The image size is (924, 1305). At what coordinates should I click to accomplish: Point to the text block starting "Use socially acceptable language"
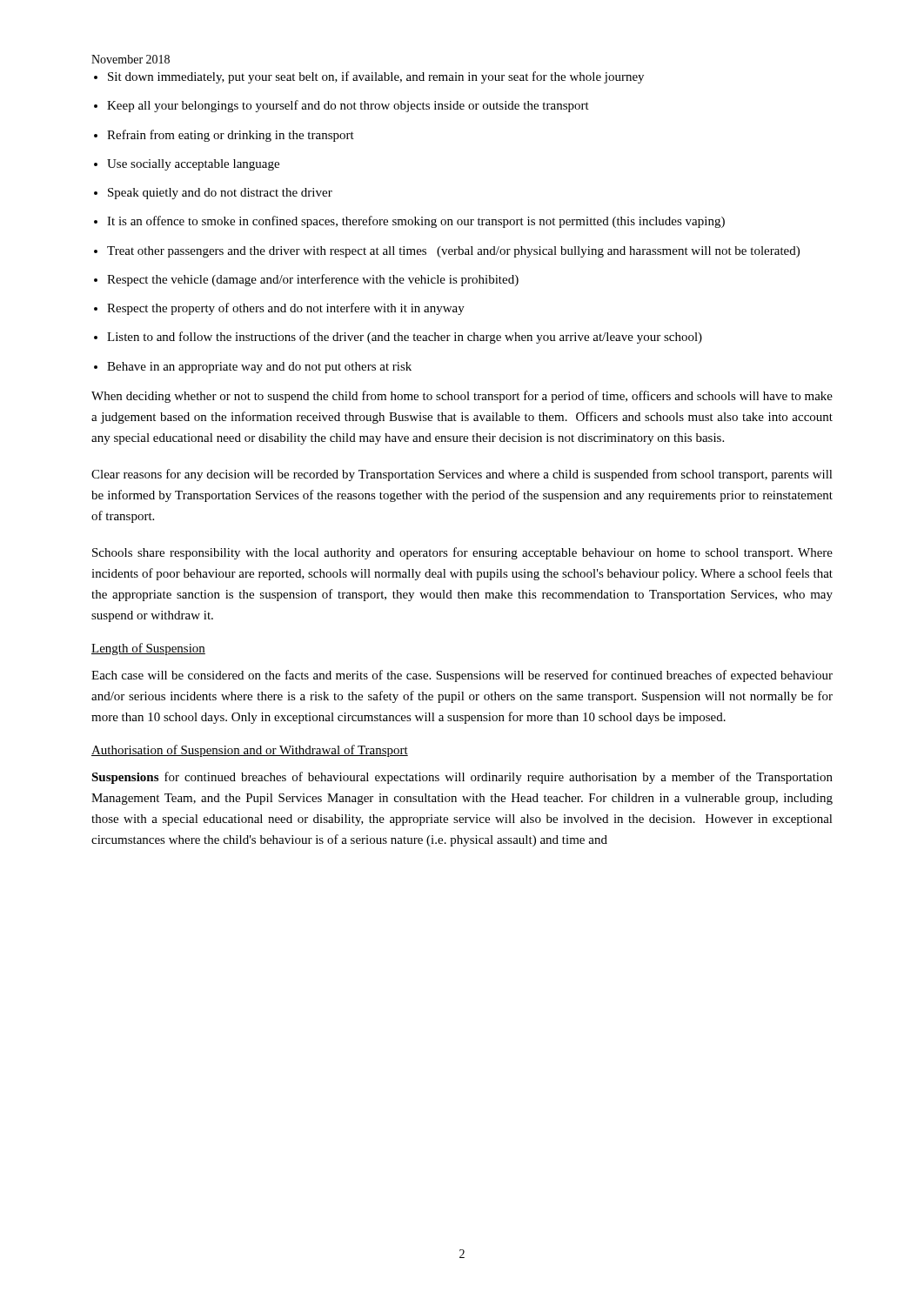193,165
